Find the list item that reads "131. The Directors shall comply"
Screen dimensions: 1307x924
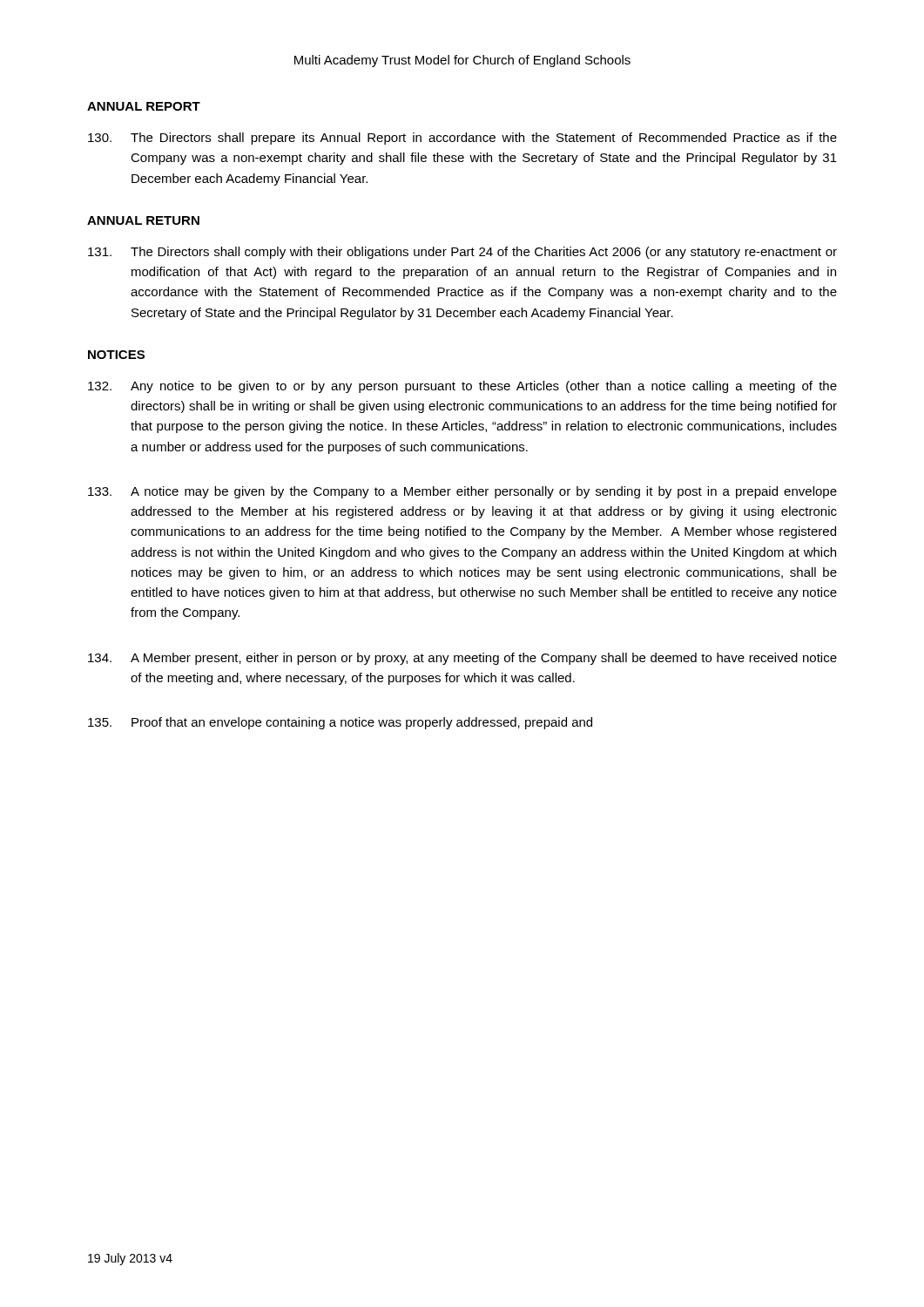[462, 282]
